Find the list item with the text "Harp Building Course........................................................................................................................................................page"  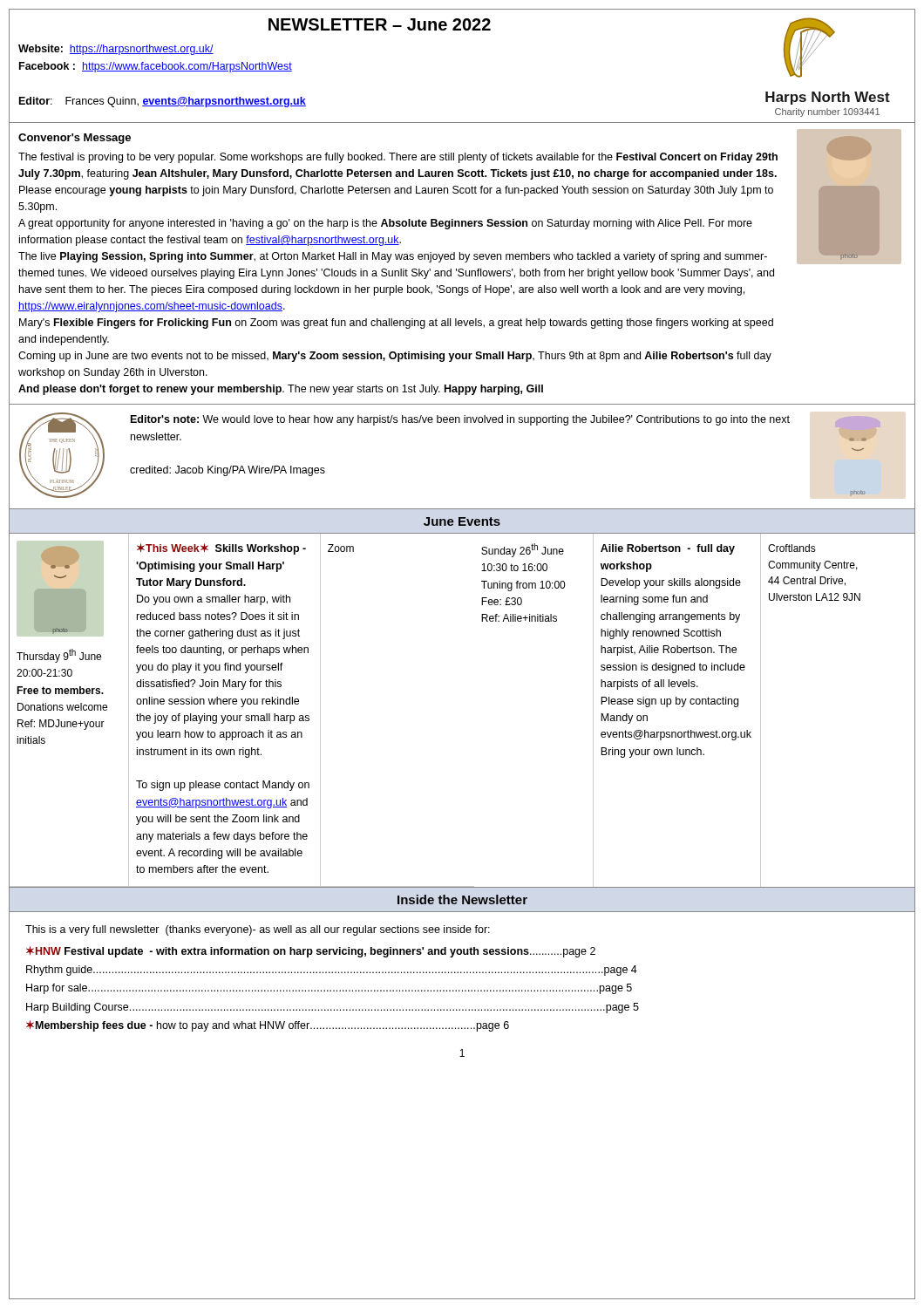(x=462, y=1007)
